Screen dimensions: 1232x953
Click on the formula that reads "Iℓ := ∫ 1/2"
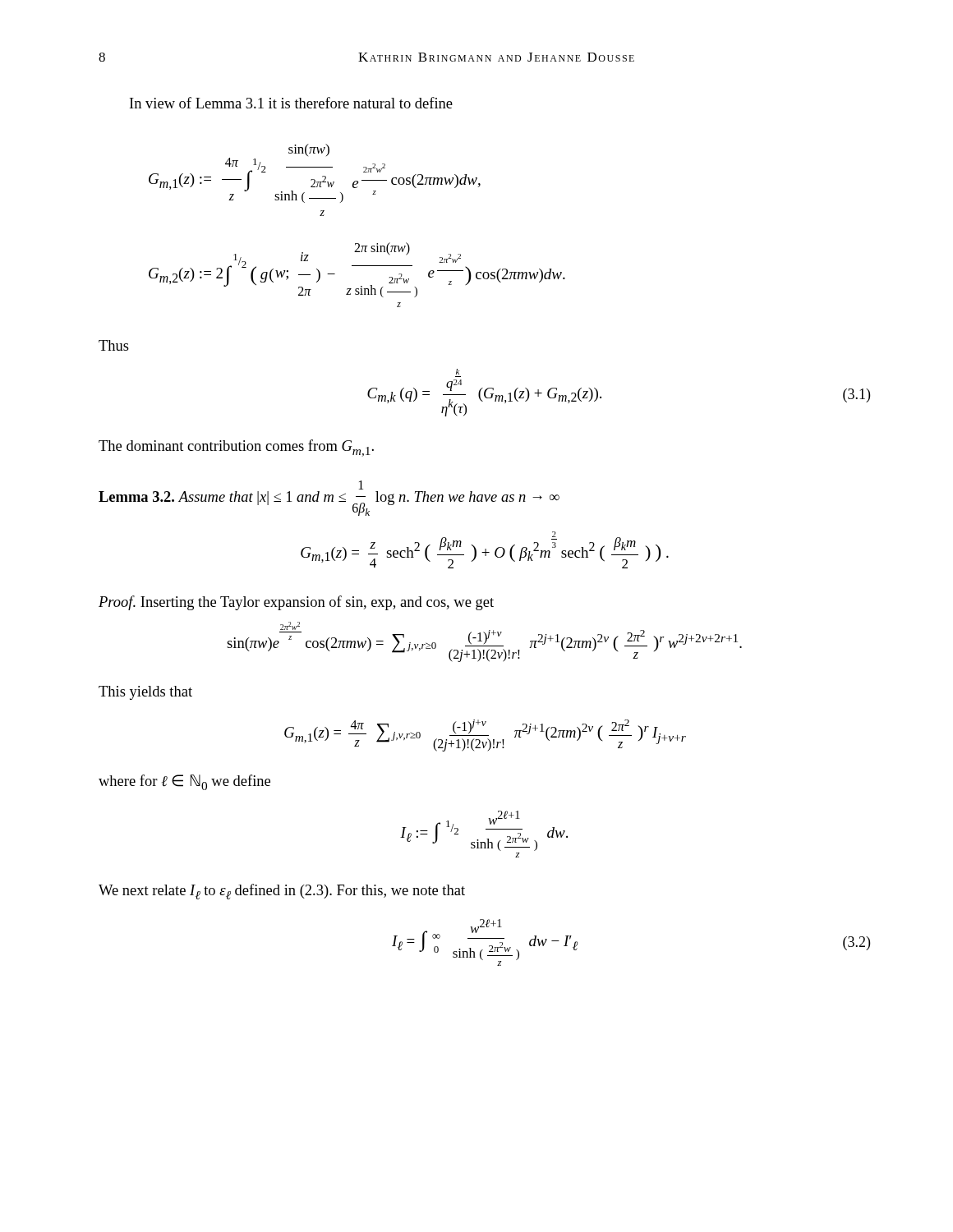(x=485, y=834)
